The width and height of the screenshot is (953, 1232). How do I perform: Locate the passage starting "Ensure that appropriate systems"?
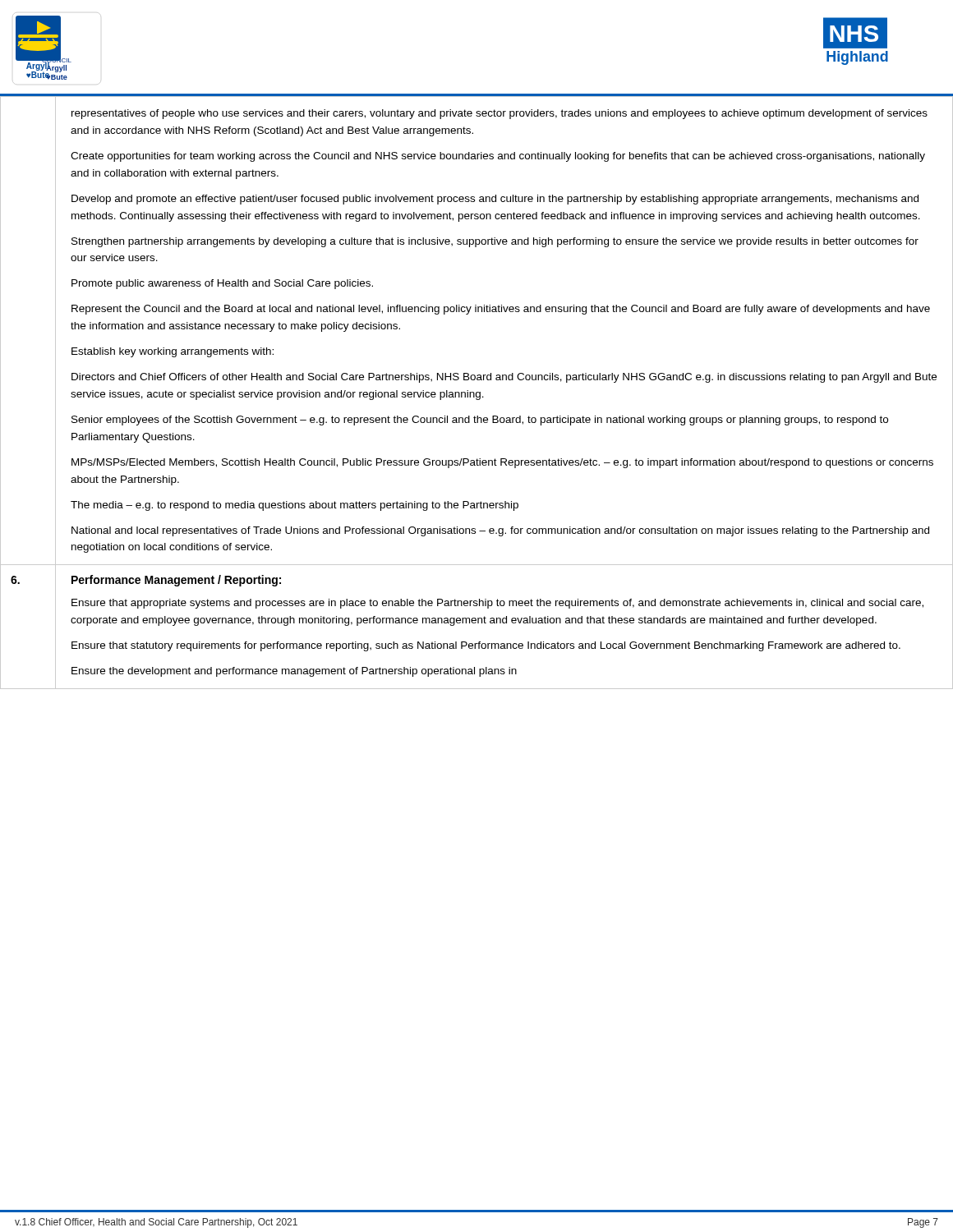pos(504,637)
